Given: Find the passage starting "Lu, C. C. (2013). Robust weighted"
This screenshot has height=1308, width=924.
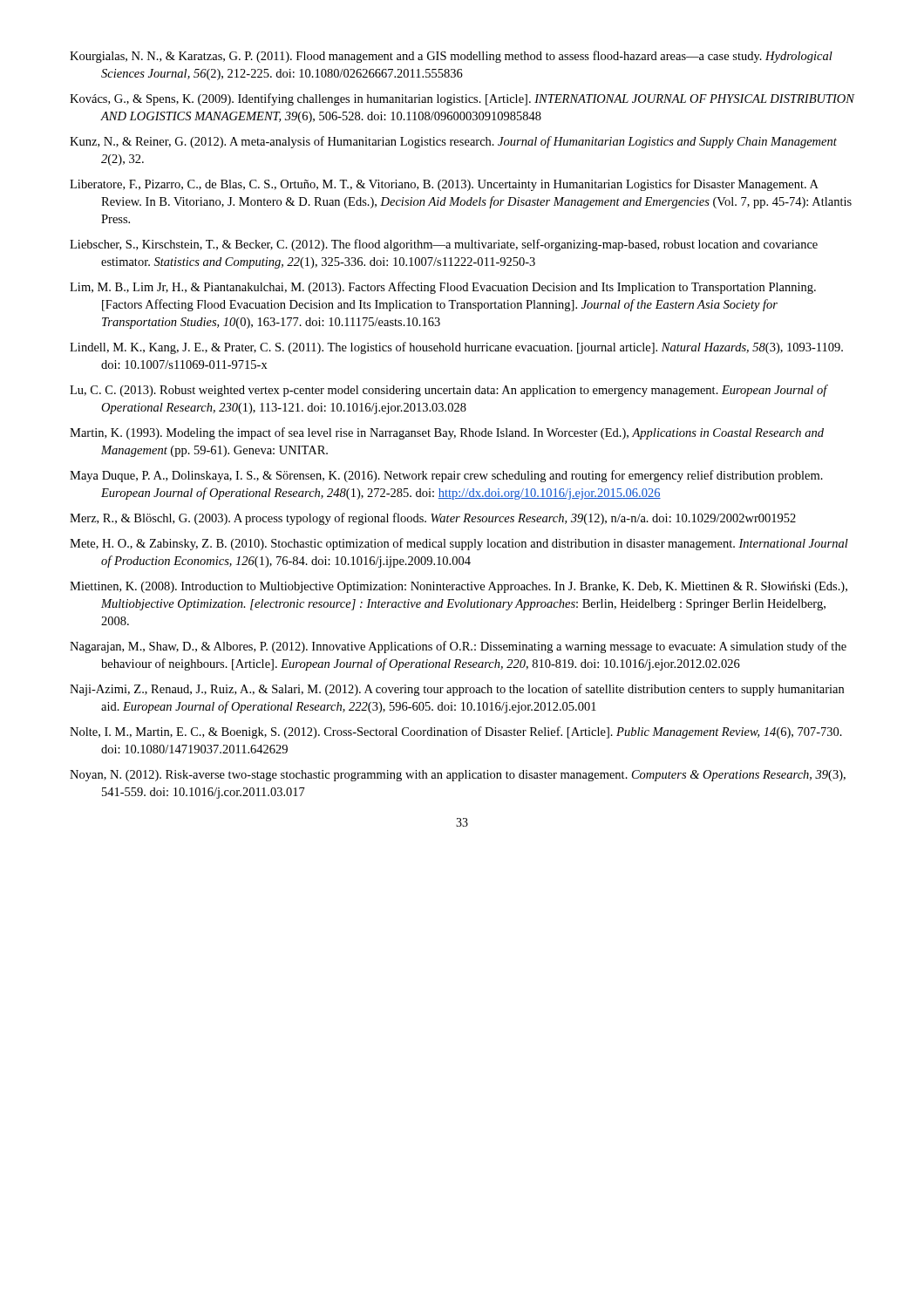Looking at the screenshot, I should click(x=448, y=399).
